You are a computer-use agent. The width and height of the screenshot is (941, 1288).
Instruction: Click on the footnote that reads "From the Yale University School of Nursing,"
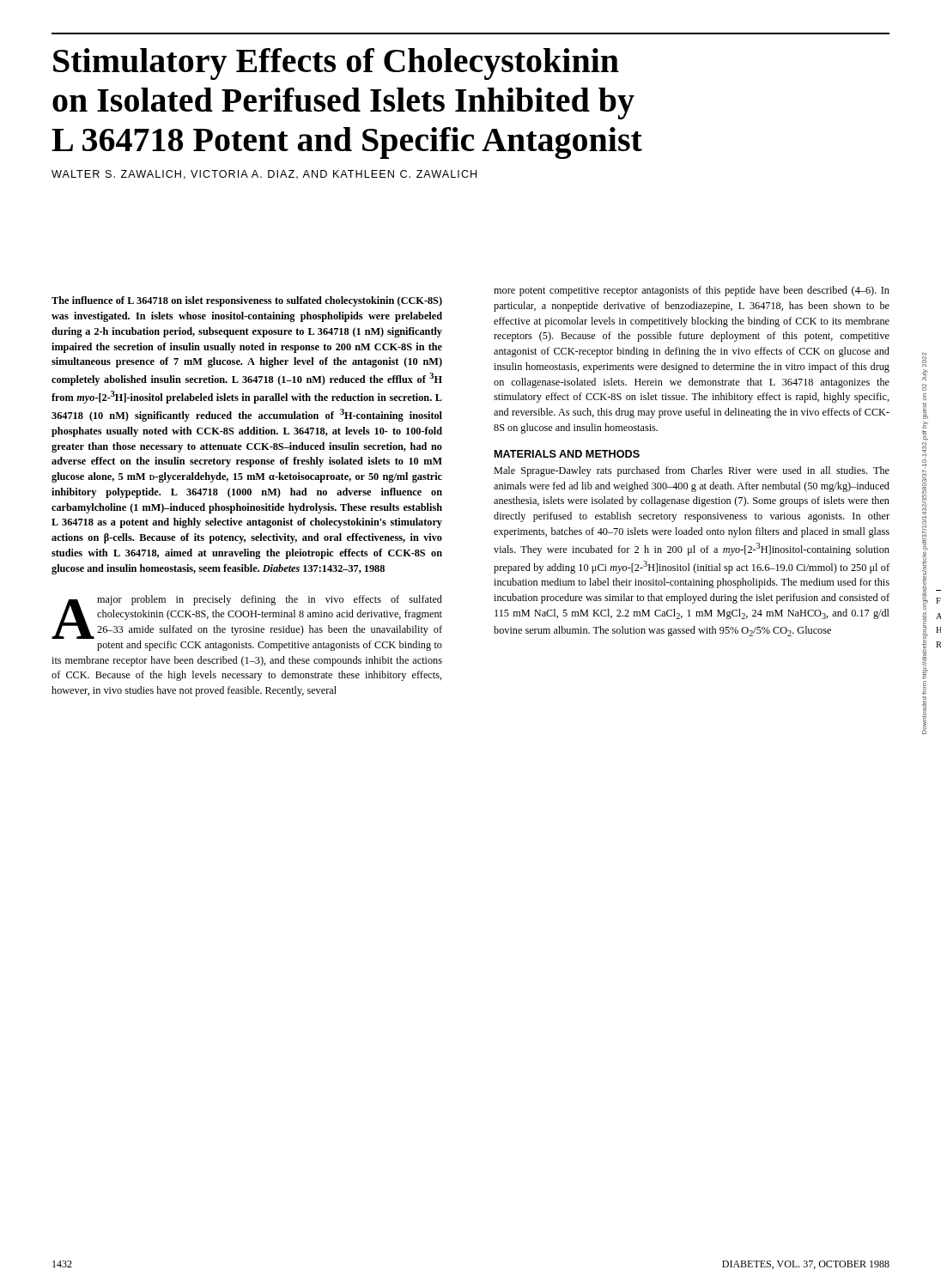[x=938, y=623]
